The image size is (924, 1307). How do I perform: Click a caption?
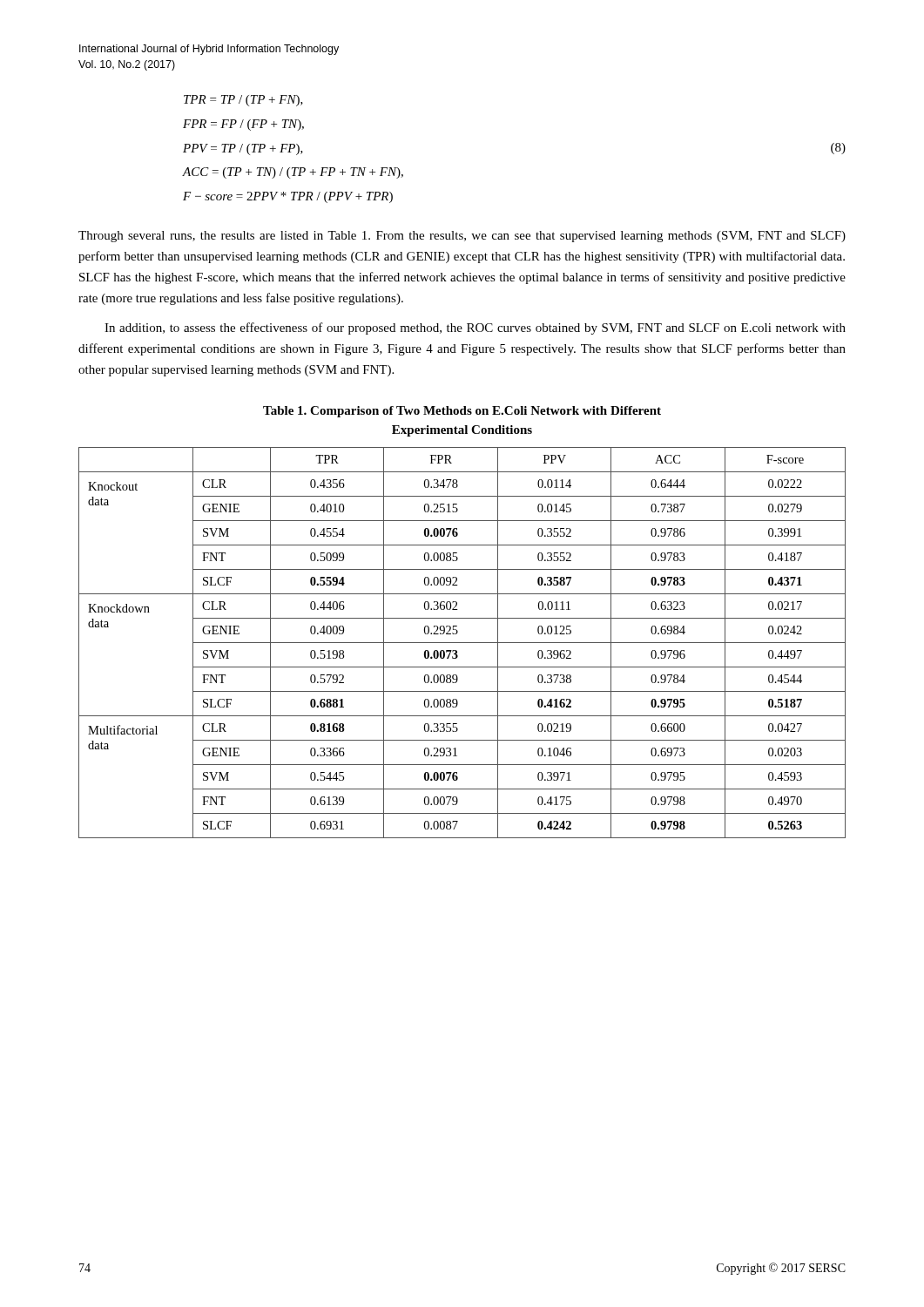(x=462, y=420)
